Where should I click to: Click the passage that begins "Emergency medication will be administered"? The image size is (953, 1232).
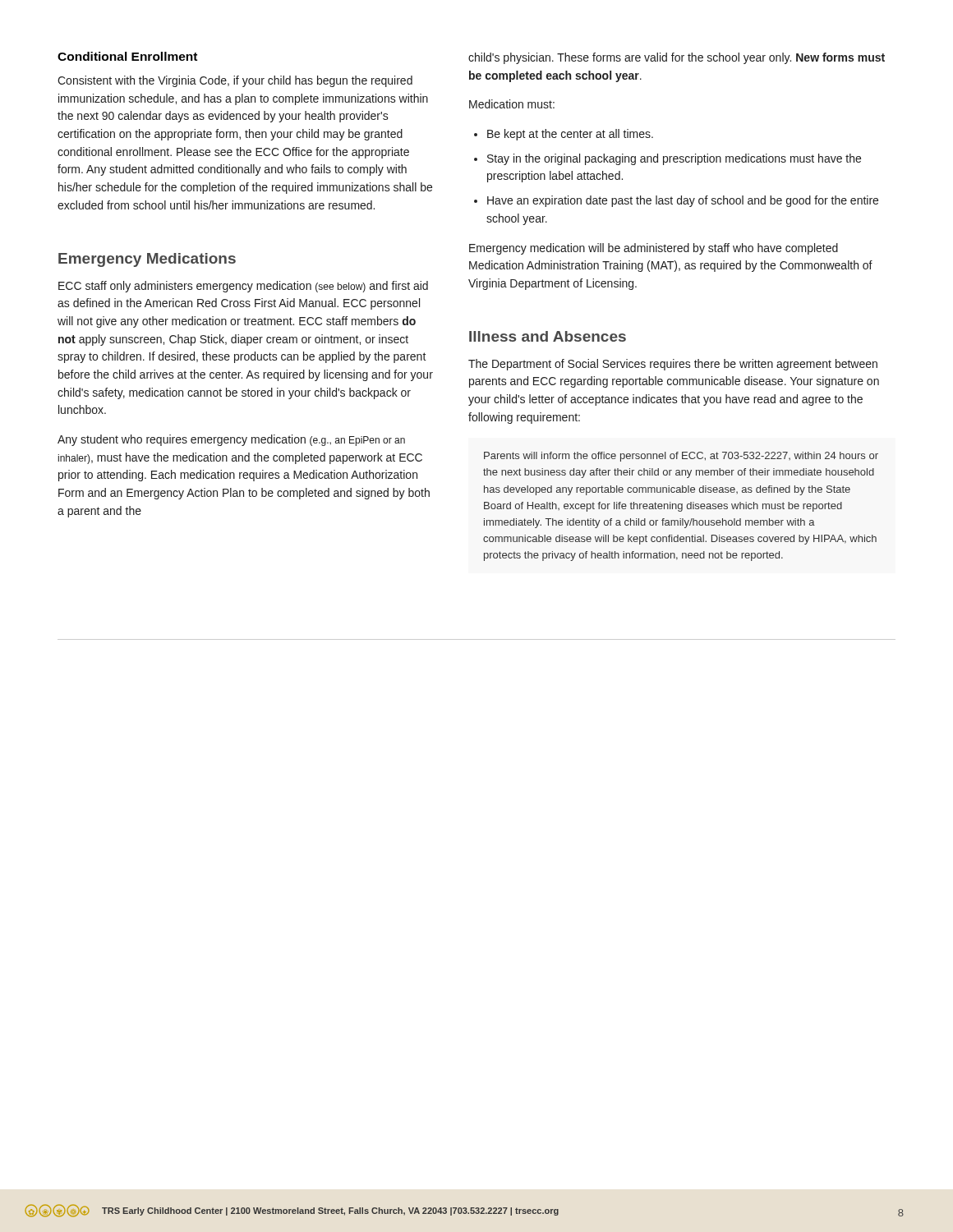[682, 266]
